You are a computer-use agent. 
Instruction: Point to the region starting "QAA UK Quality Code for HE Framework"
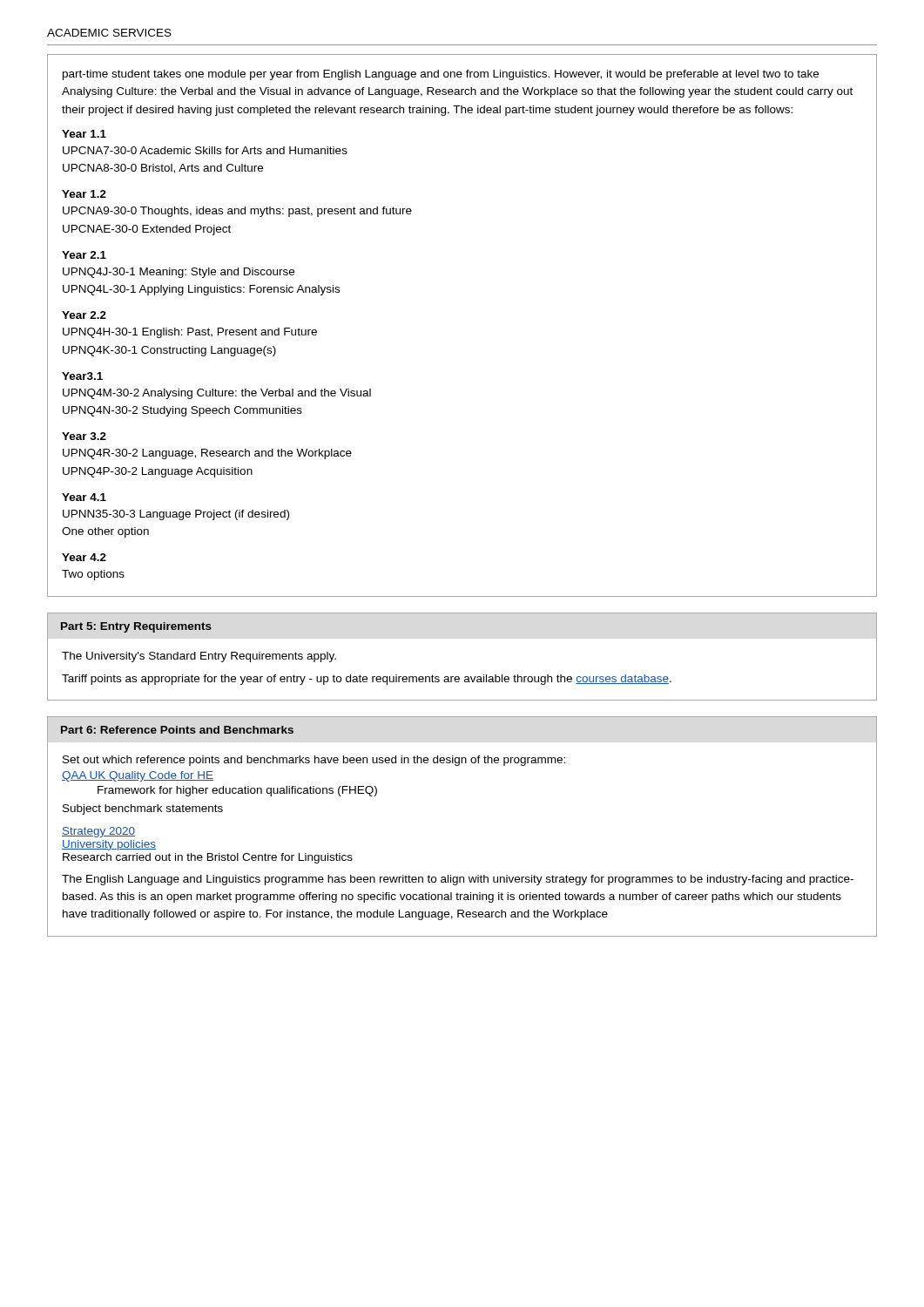click(220, 792)
